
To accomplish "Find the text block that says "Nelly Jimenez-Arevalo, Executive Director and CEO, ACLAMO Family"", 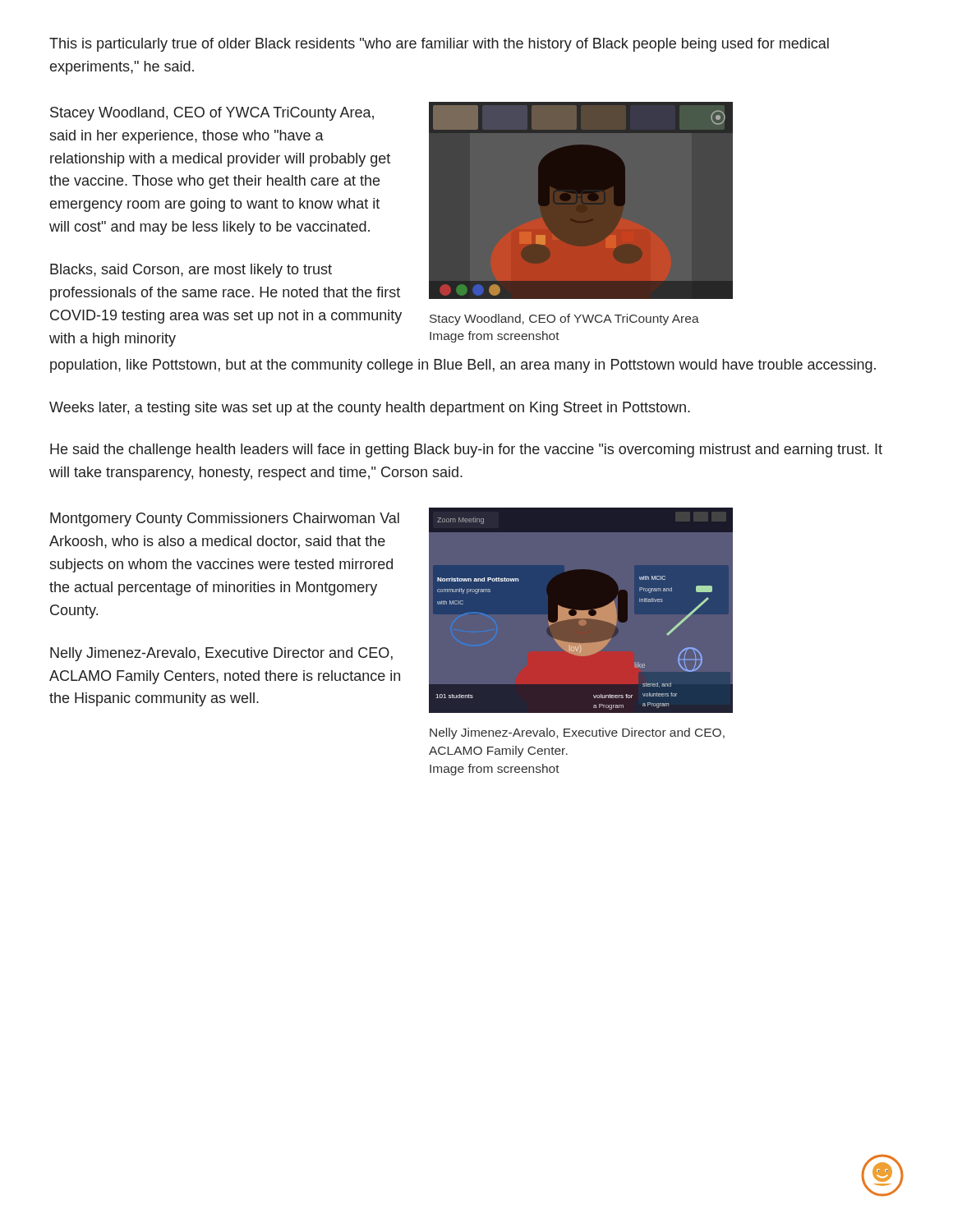I will click(x=225, y=676).
